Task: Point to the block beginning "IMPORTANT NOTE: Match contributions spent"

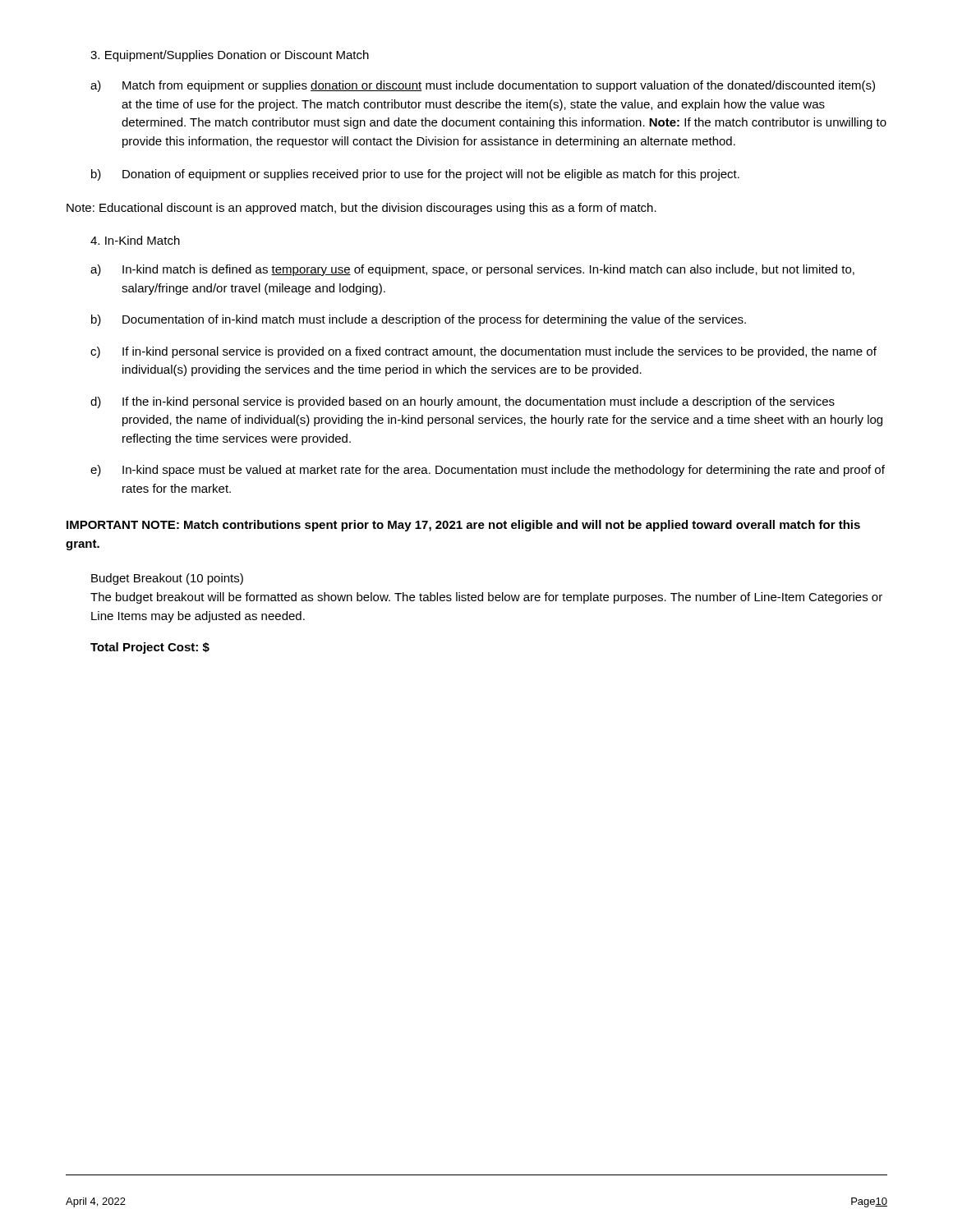Action: 463,534
